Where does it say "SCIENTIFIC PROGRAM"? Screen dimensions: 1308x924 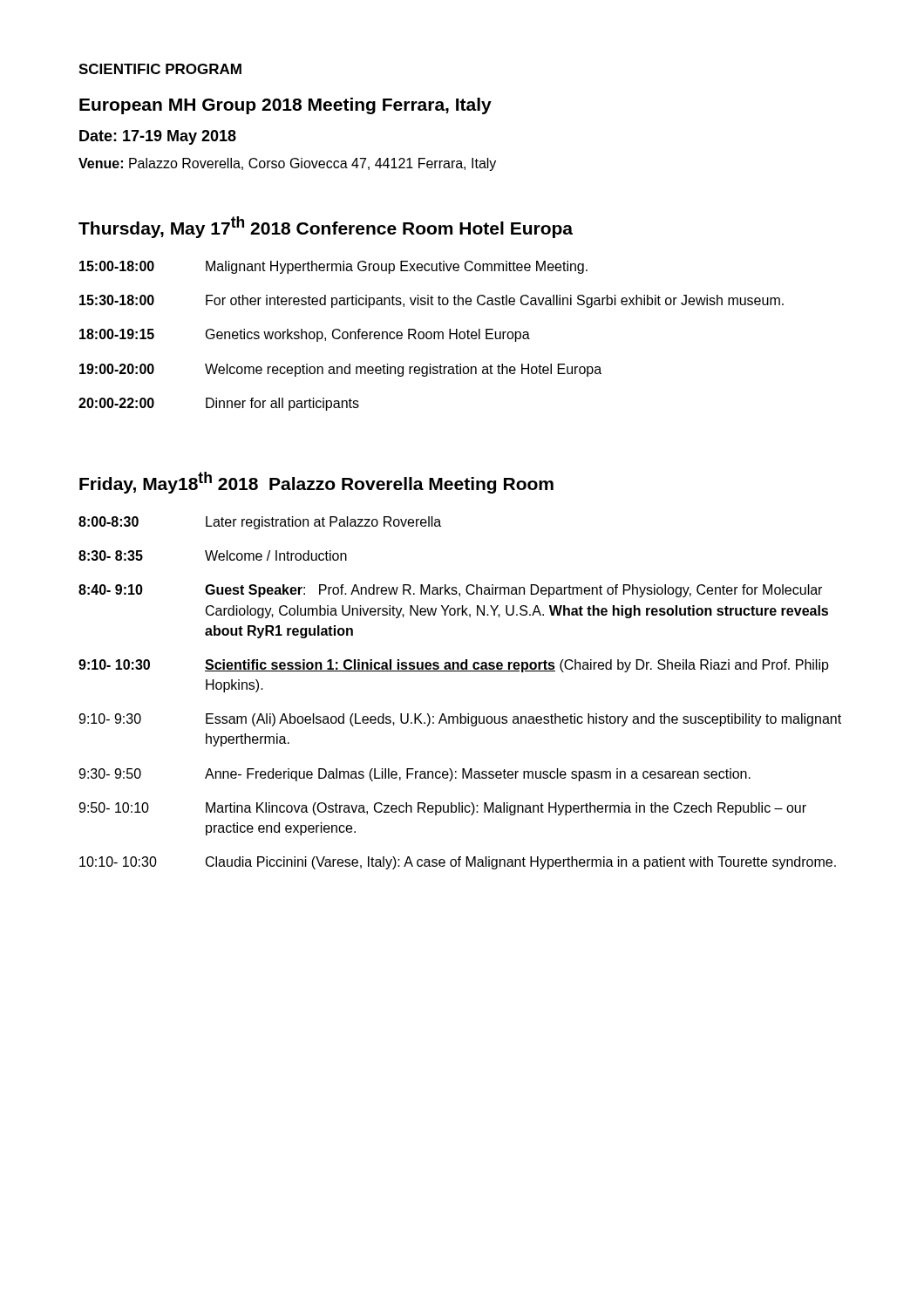(160, 69)
